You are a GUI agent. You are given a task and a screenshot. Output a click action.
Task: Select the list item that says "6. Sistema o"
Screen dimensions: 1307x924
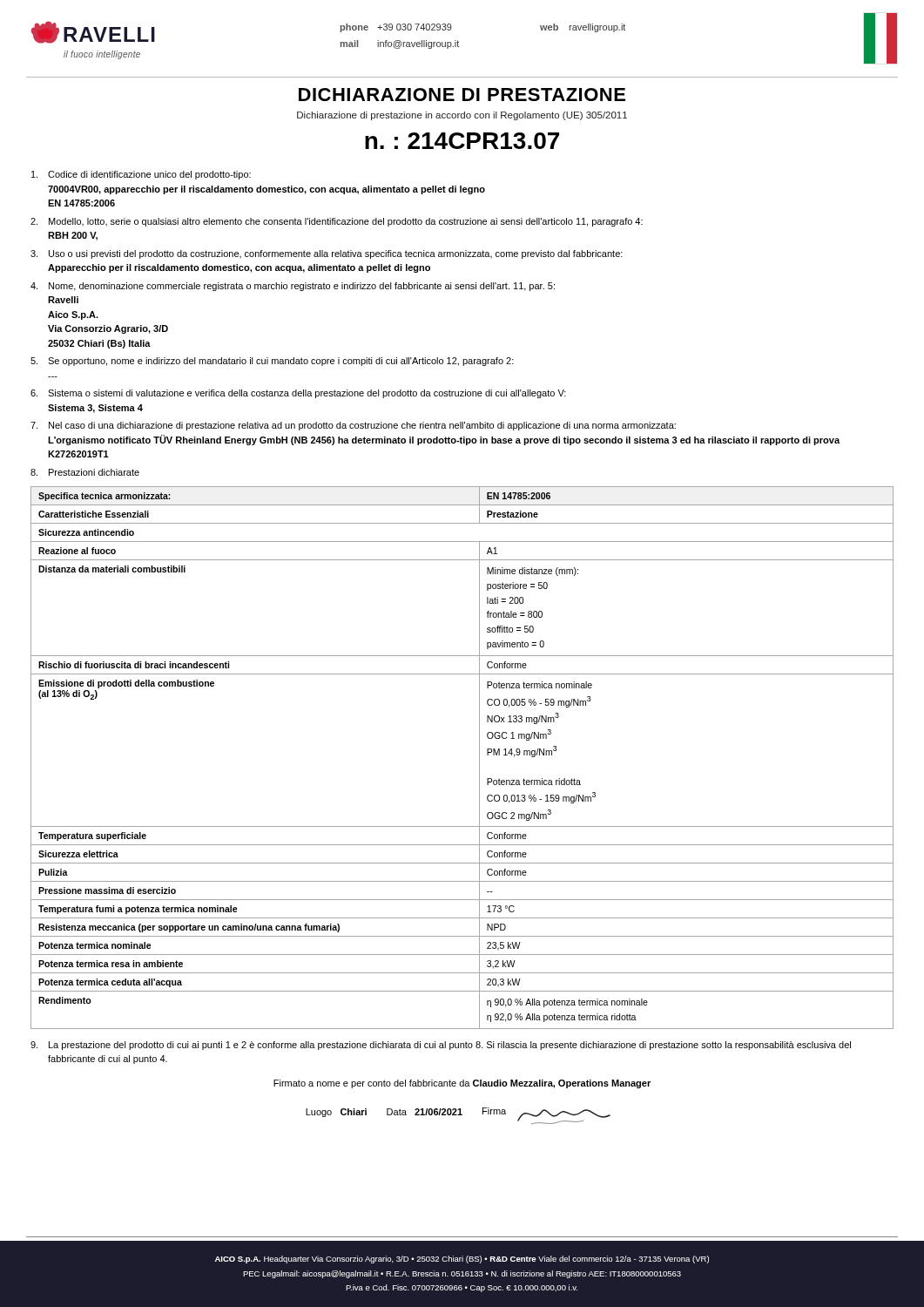coord(298,400)
